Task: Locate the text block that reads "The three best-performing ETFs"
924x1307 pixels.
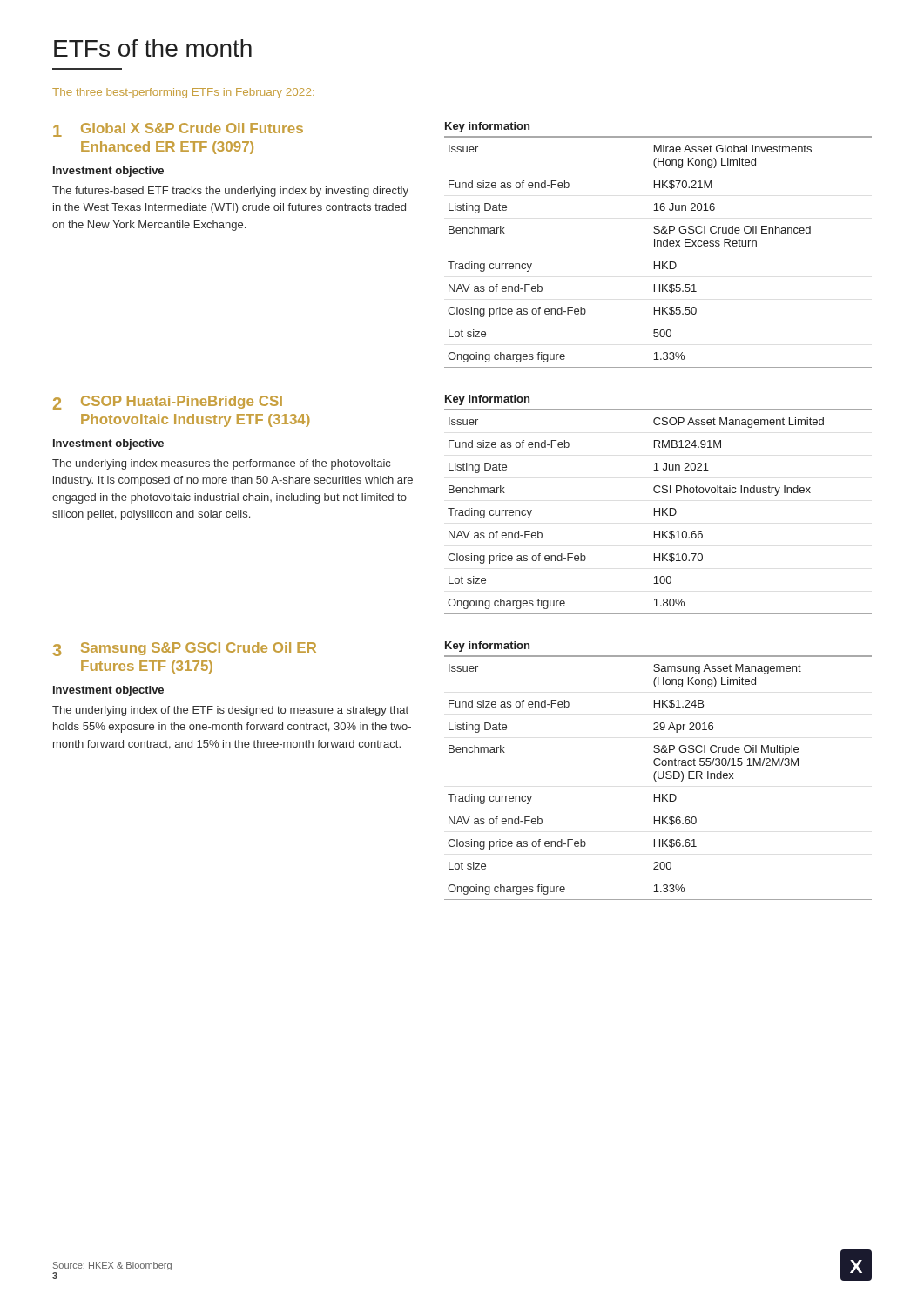Action: [183, 93]
